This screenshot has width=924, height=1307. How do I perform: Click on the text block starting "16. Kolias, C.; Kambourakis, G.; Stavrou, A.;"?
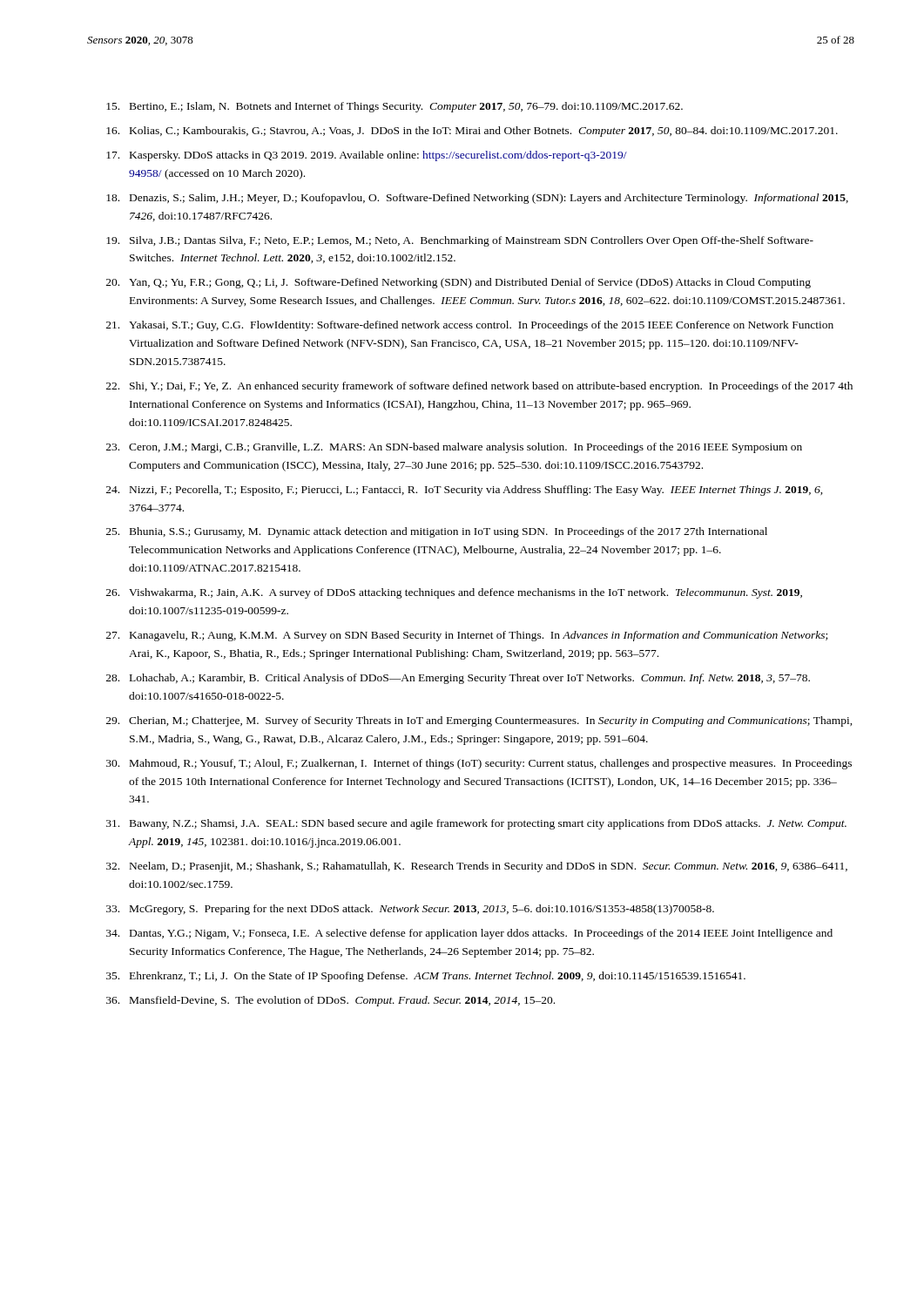[471, 131]
